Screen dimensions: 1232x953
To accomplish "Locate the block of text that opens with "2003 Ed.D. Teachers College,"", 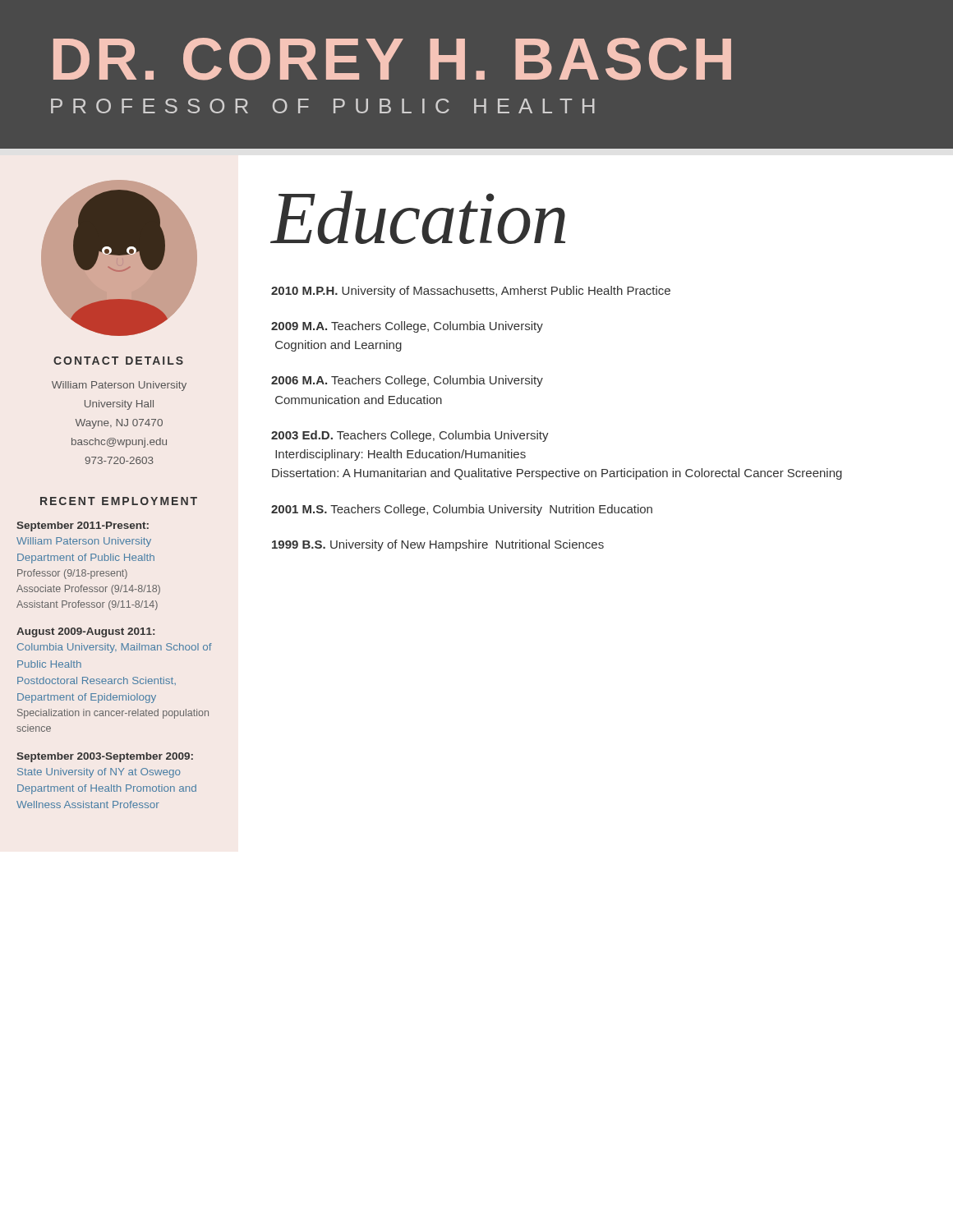I will click(x=410, y=436).
